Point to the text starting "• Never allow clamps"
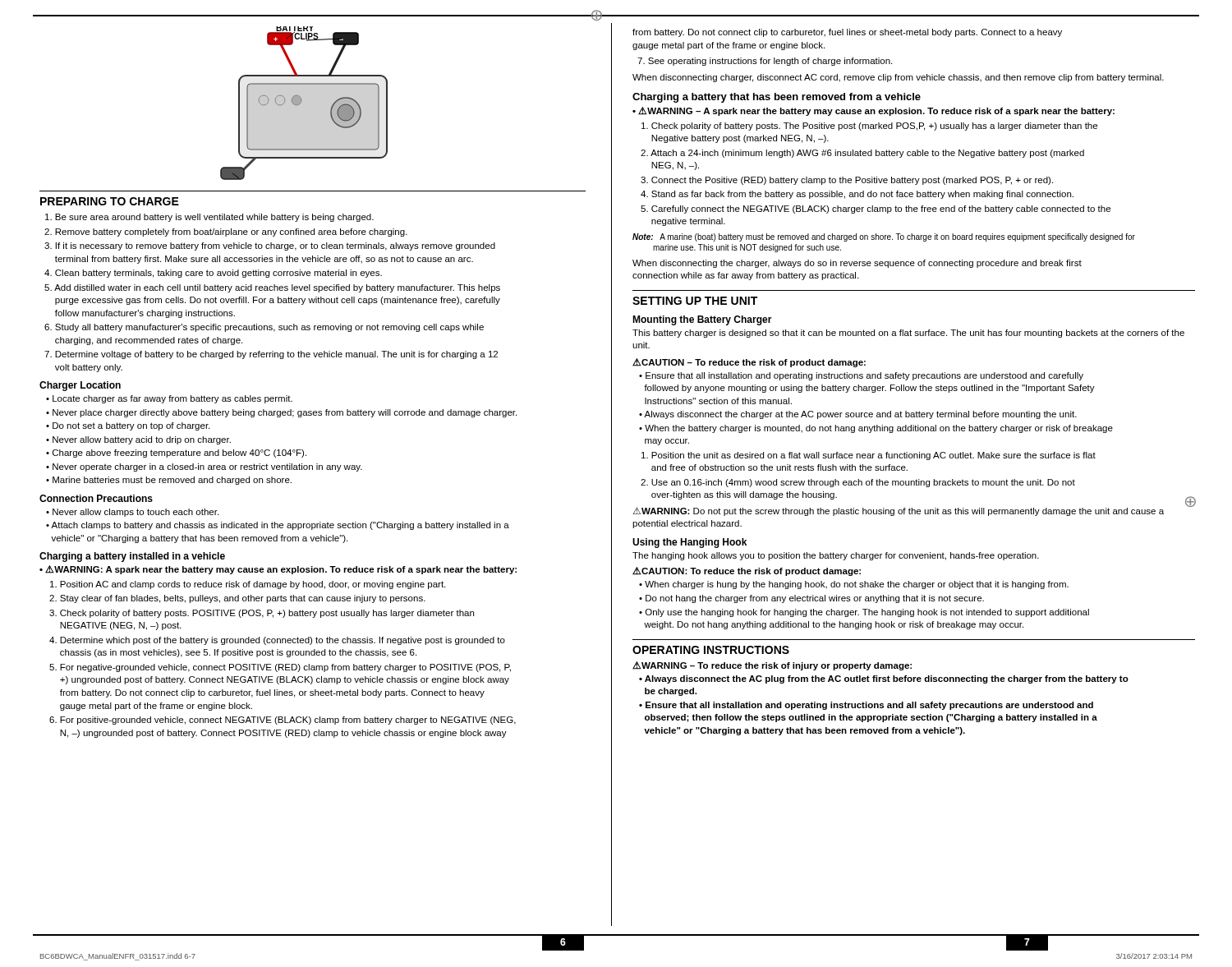The image size is (1232, 967). click(x=133, y=512)
